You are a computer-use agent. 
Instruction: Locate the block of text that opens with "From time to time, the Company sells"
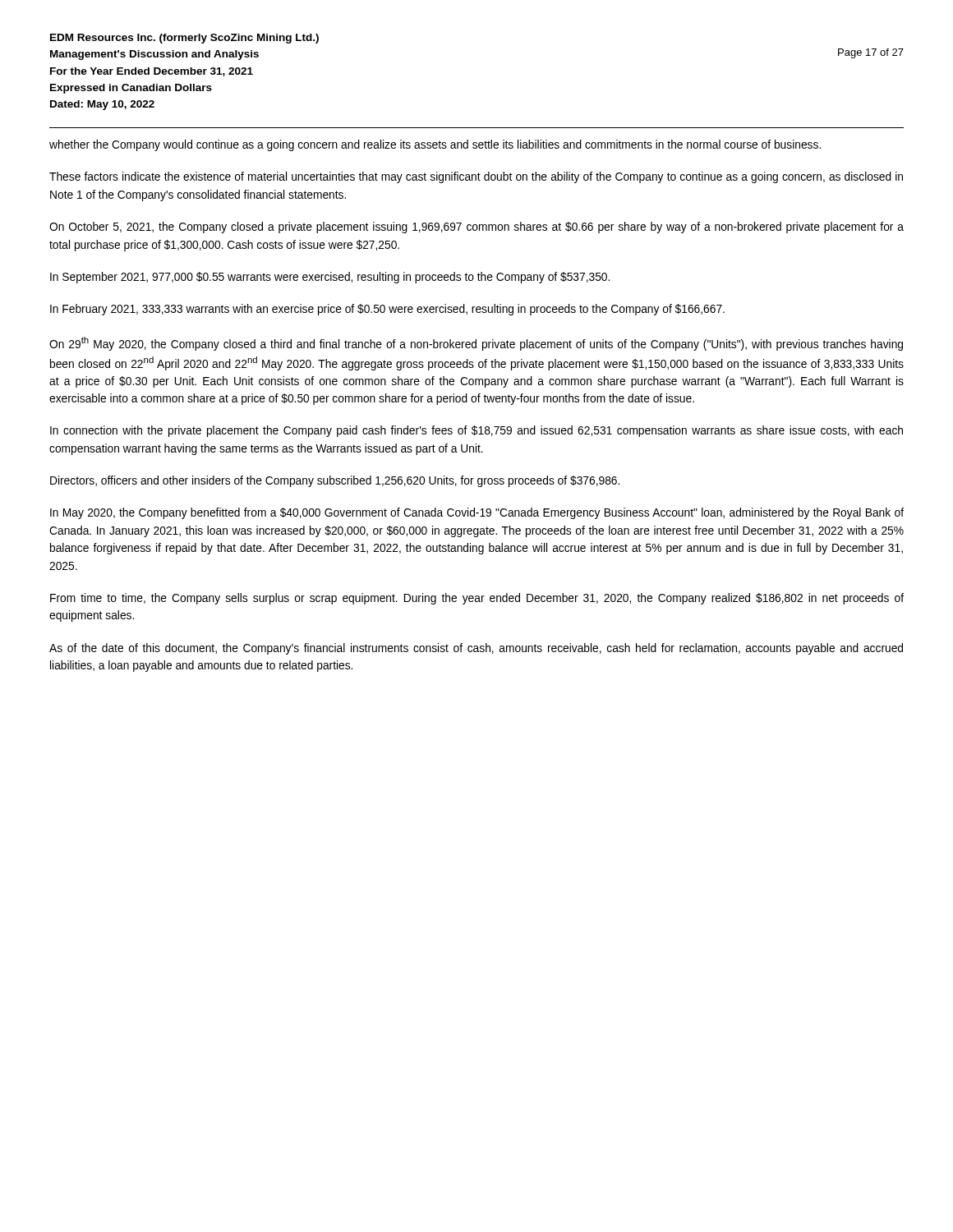pyautogui.click(x=476, y=607)
